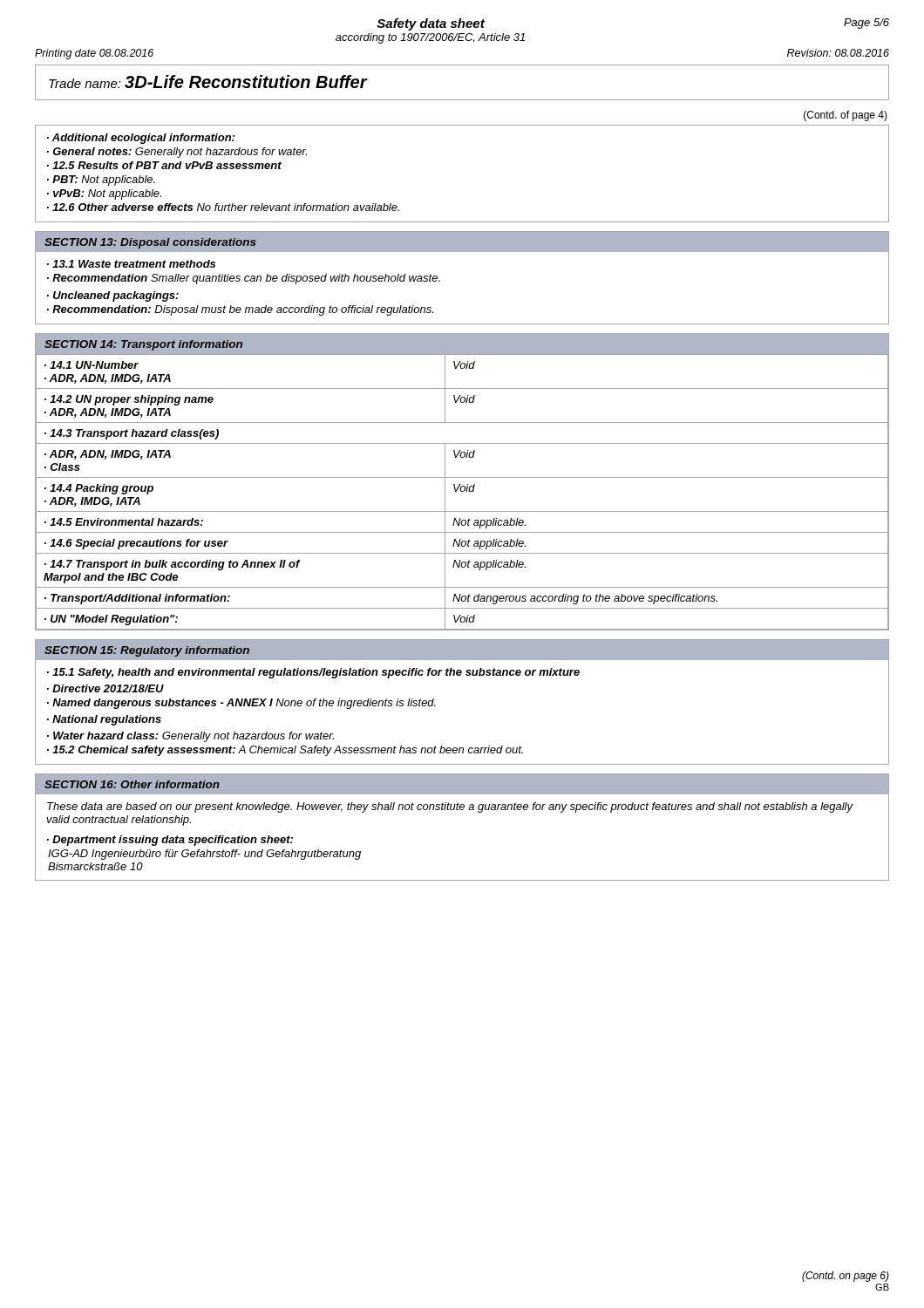
Task: Navigate to the text block starting "SECTION 15: Regulatory information"
Action: (147, 650)
